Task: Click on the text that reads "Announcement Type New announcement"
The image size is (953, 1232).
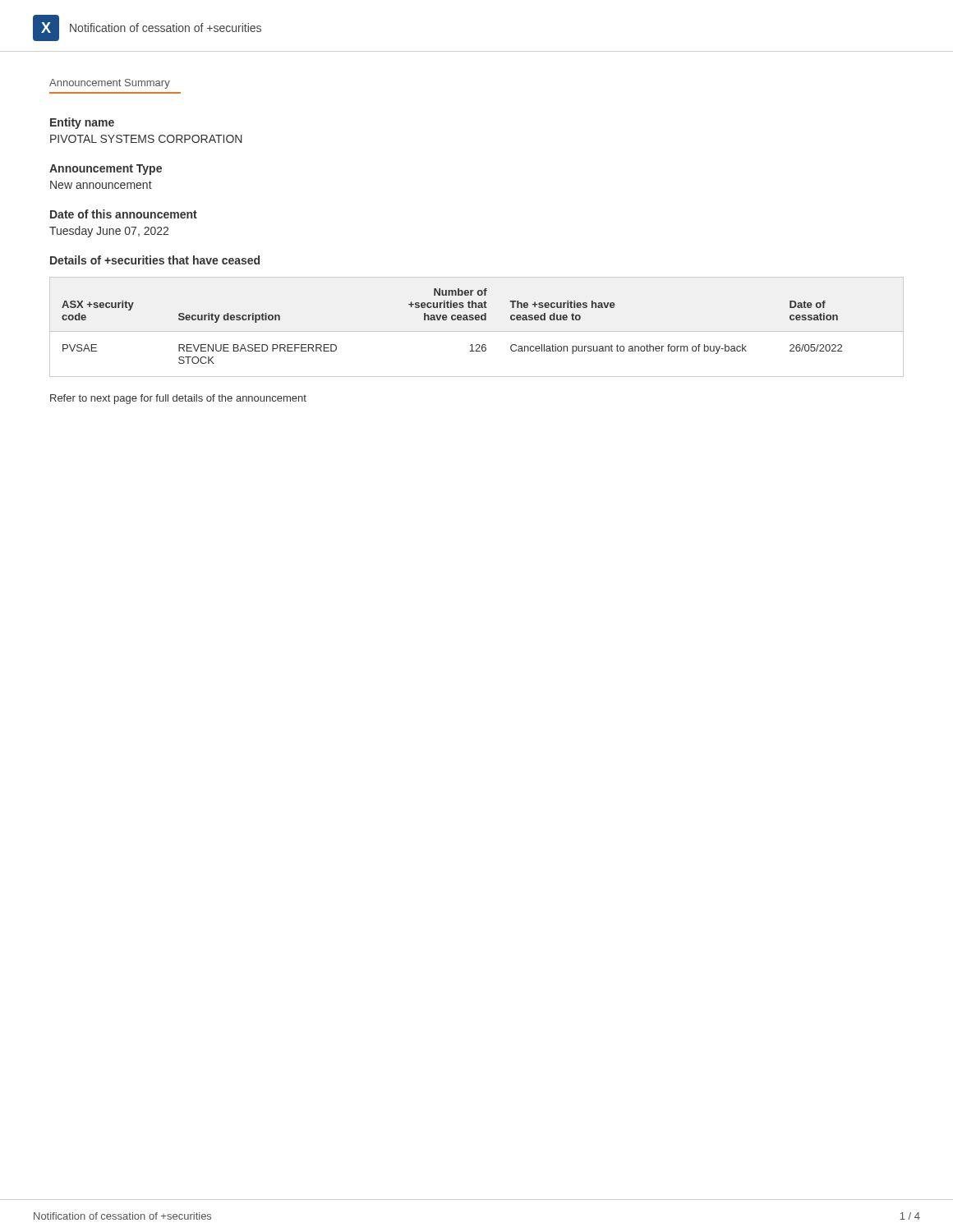Action: pos(106,170)
